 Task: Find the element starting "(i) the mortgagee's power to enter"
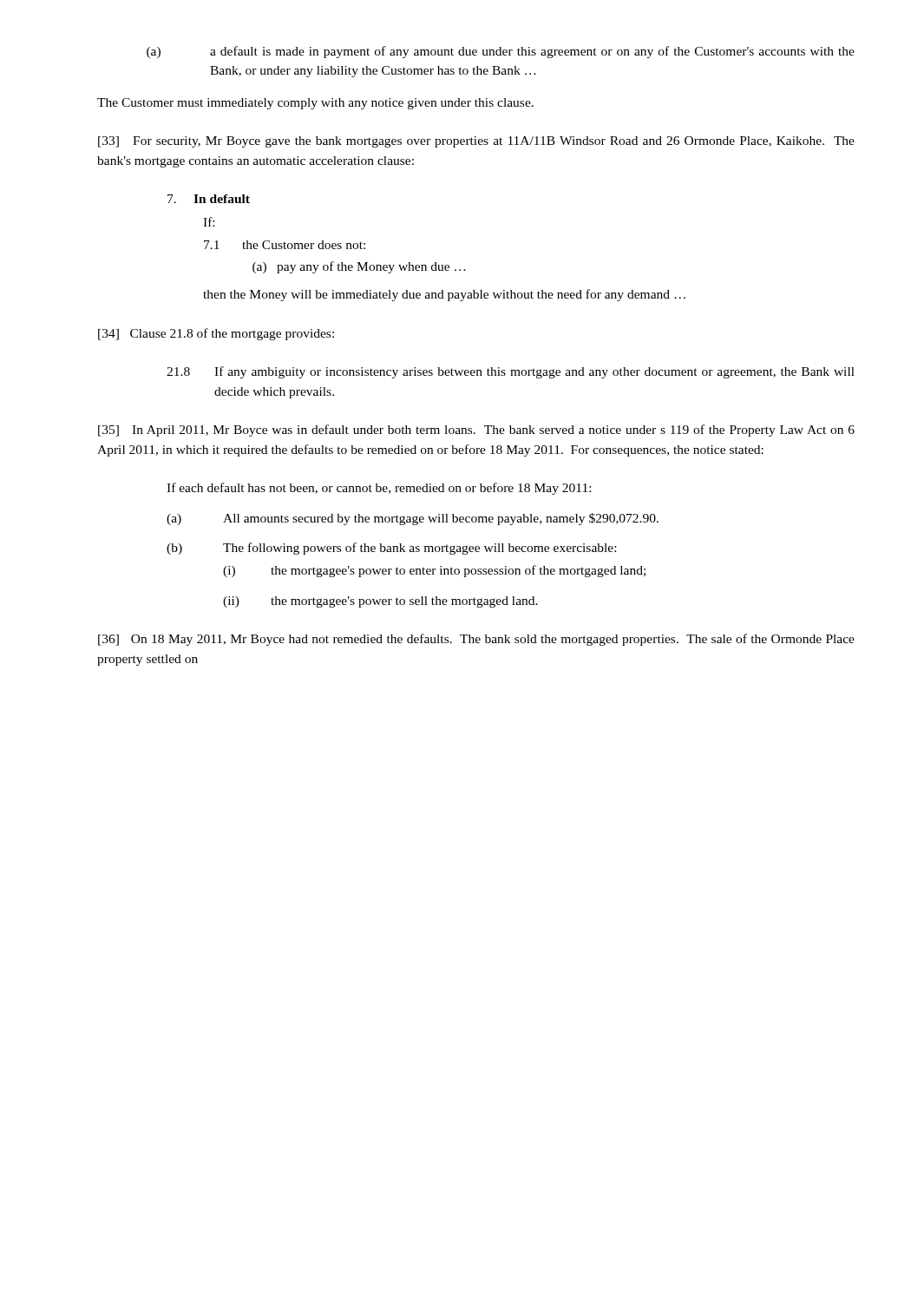click(x=539, y=571)
